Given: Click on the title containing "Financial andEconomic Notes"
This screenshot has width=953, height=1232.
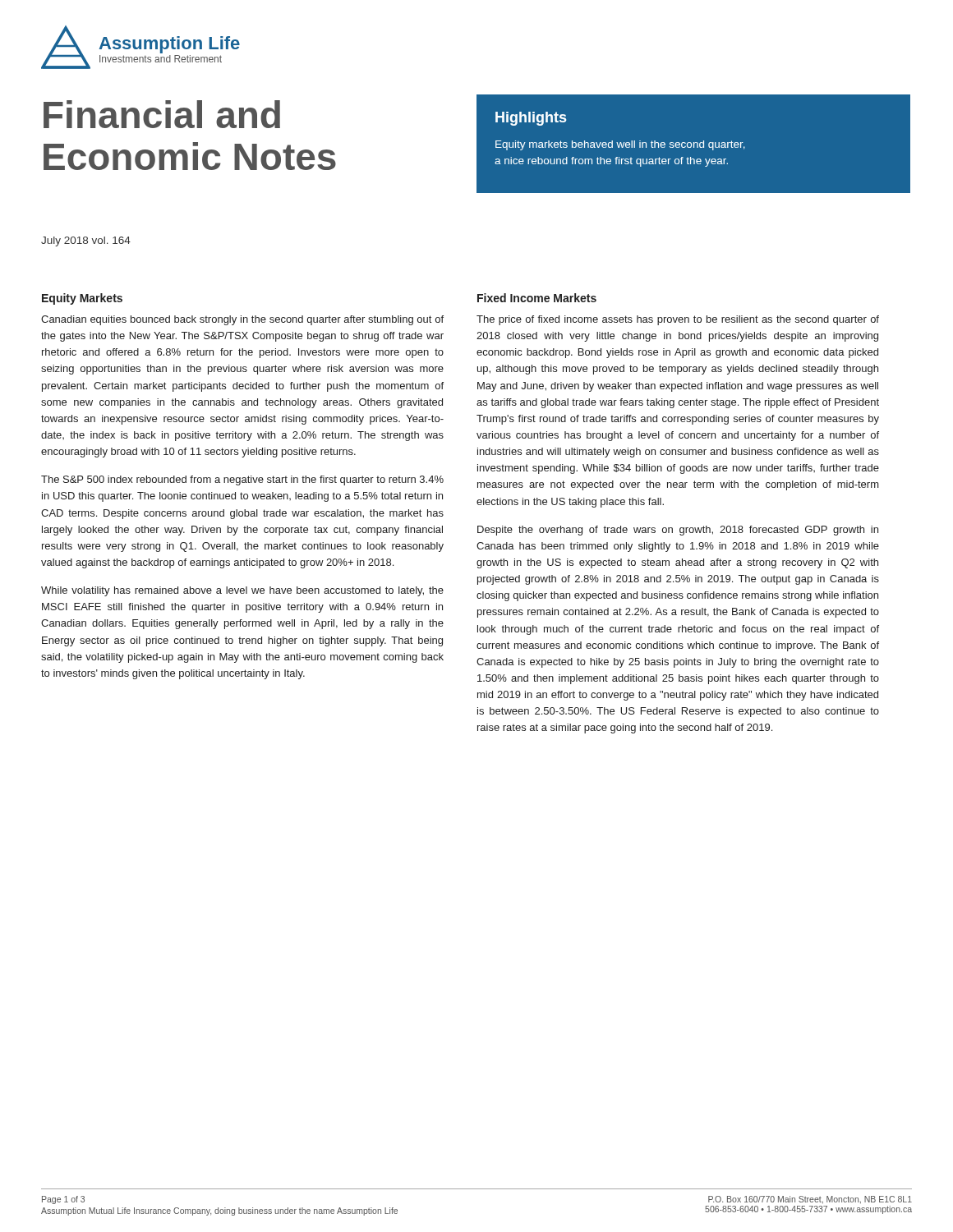Looking at the screenshot, I should [218, 136].
